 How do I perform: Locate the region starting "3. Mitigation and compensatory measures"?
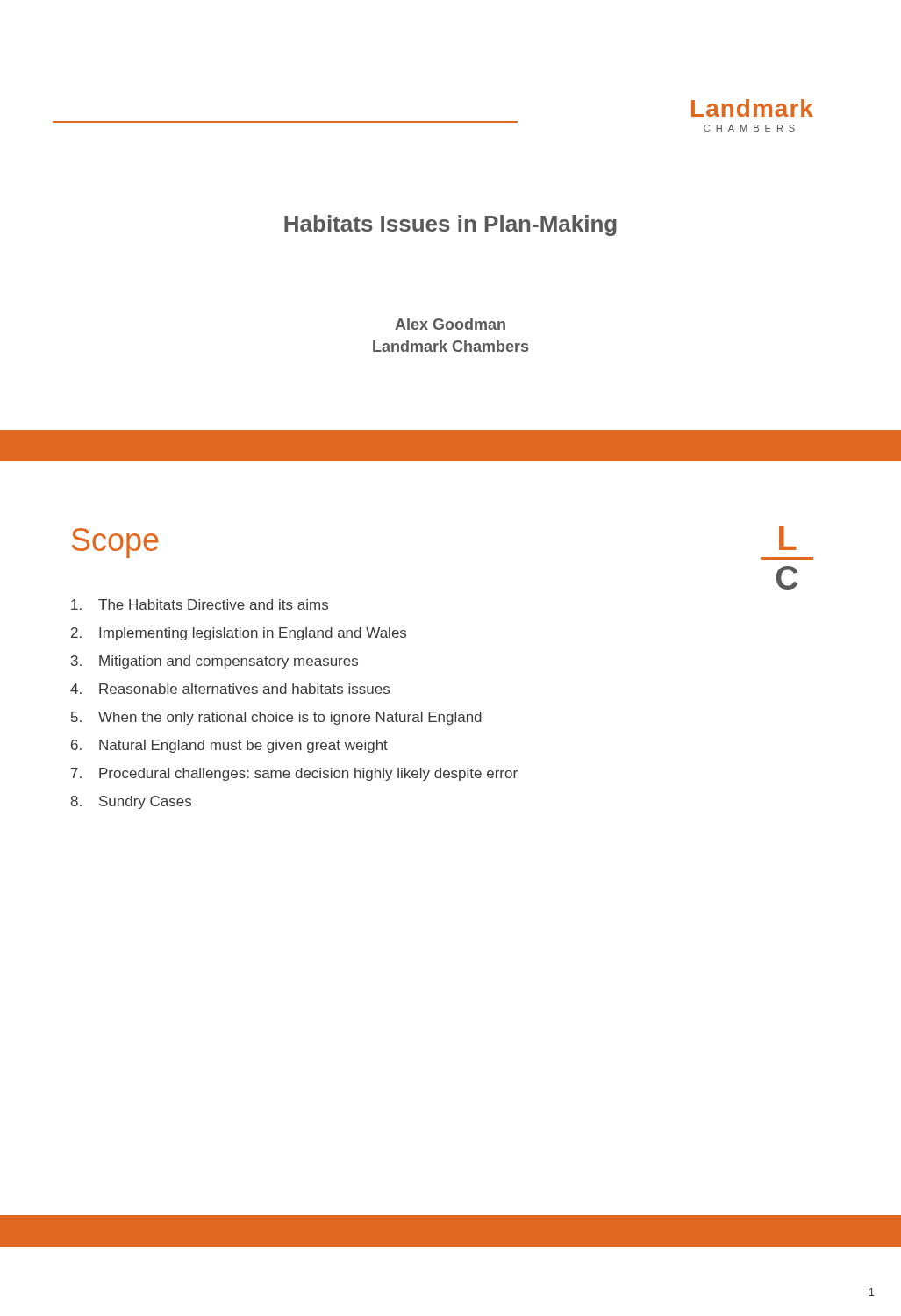coord(215,662)
